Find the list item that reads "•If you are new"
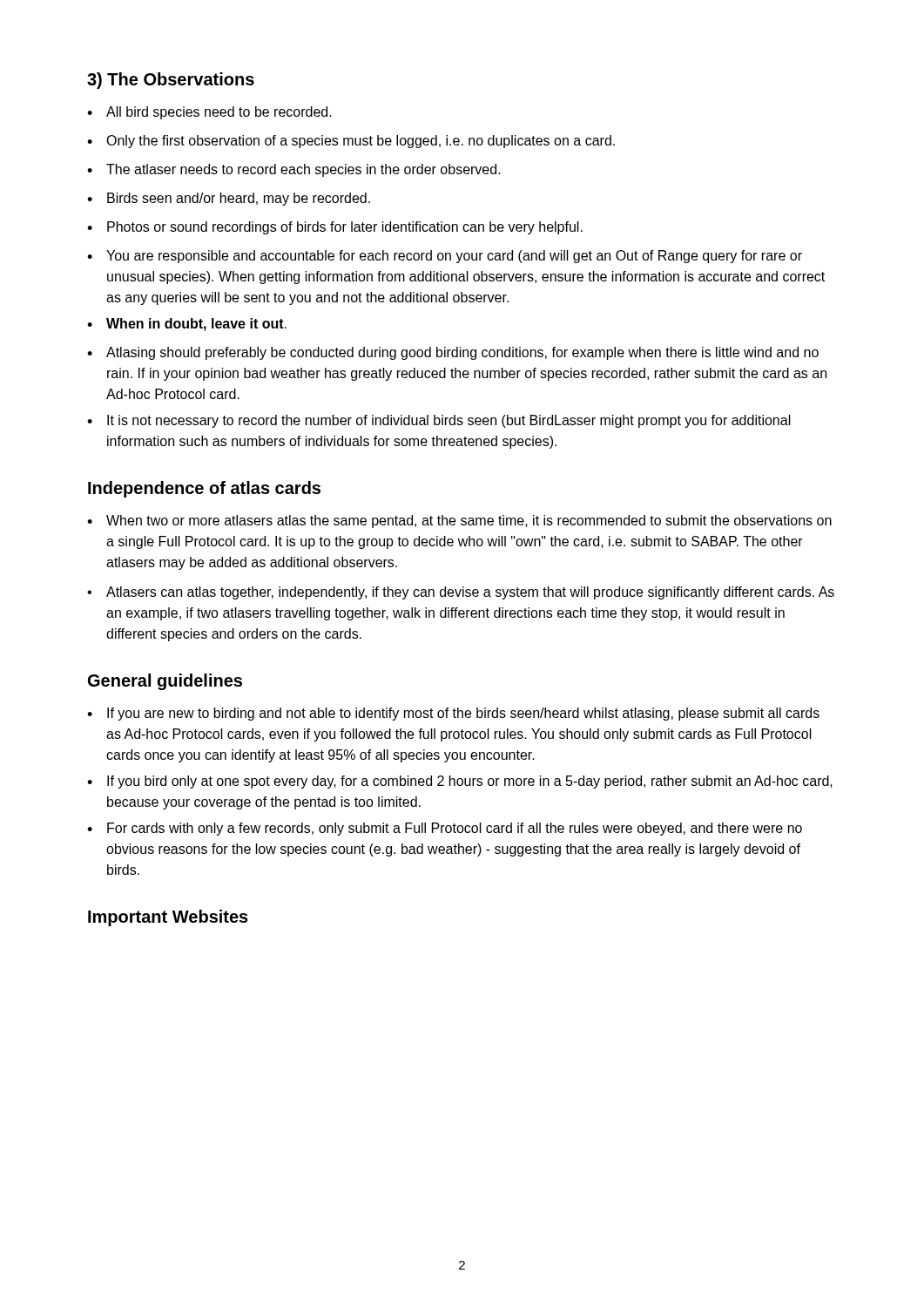Screen dimensions: 1307x924 tap(462, 735)
